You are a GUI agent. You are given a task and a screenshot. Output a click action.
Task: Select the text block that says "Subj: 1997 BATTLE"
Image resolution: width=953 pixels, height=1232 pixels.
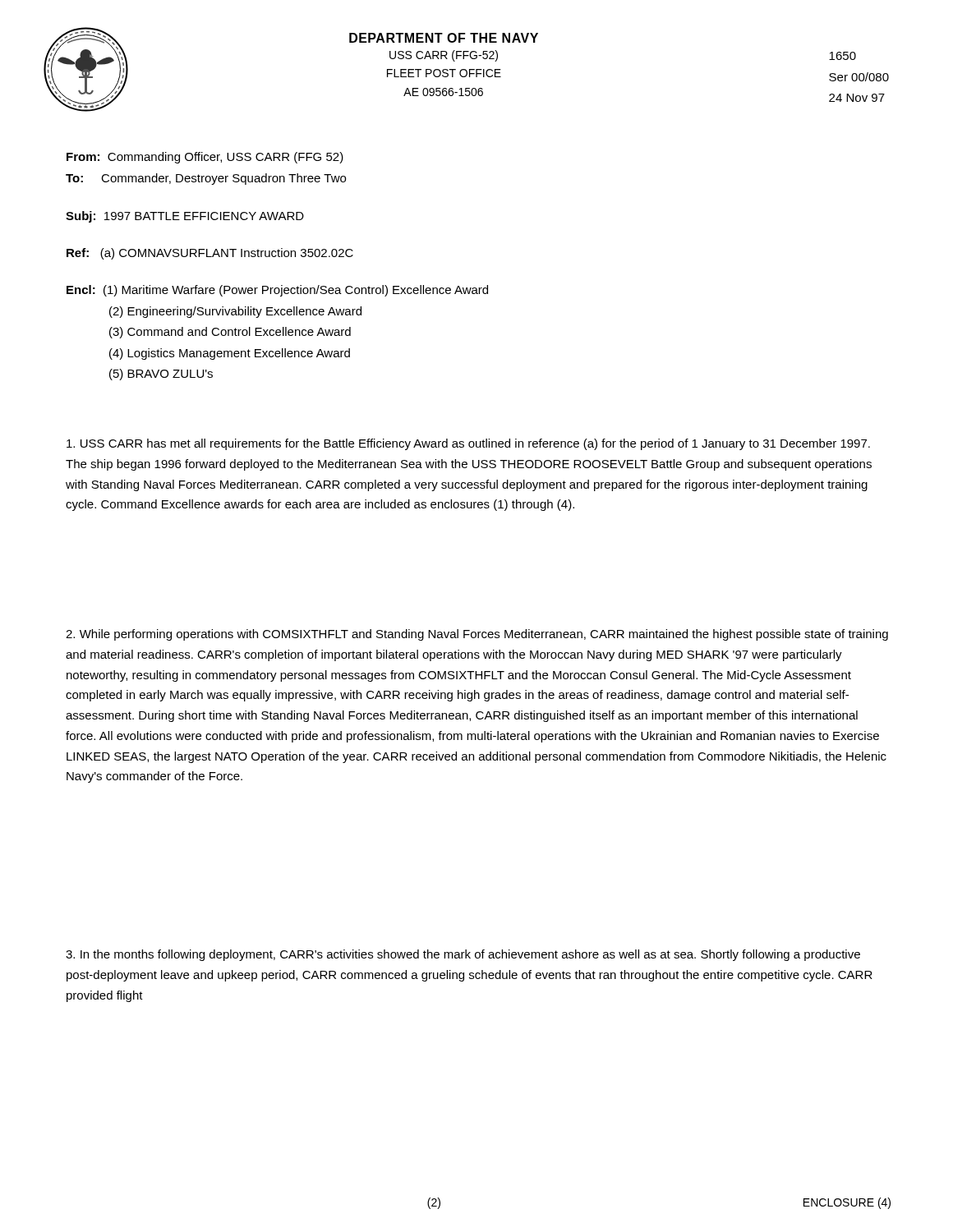185,216
